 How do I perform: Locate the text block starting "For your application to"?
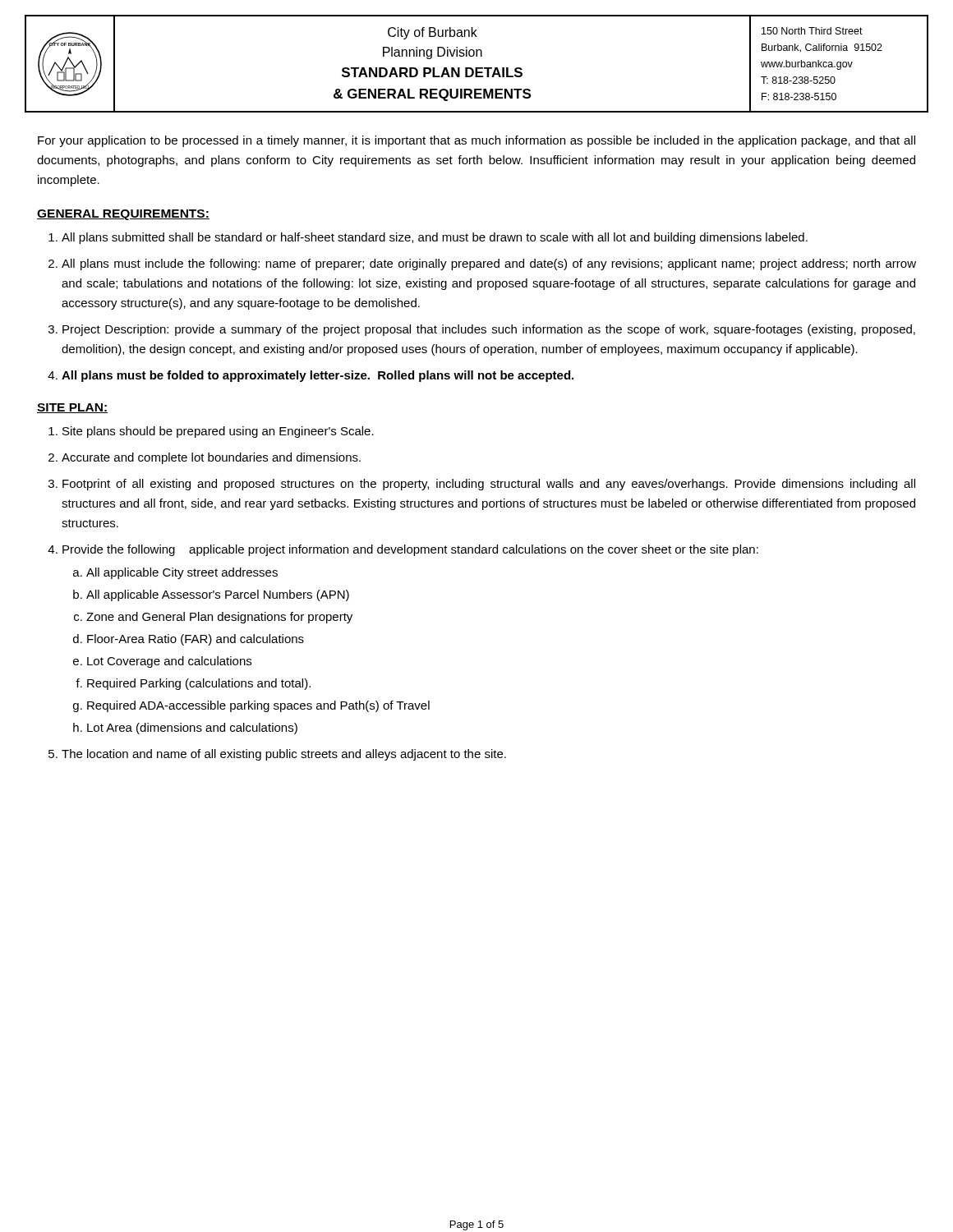[476, 160]
